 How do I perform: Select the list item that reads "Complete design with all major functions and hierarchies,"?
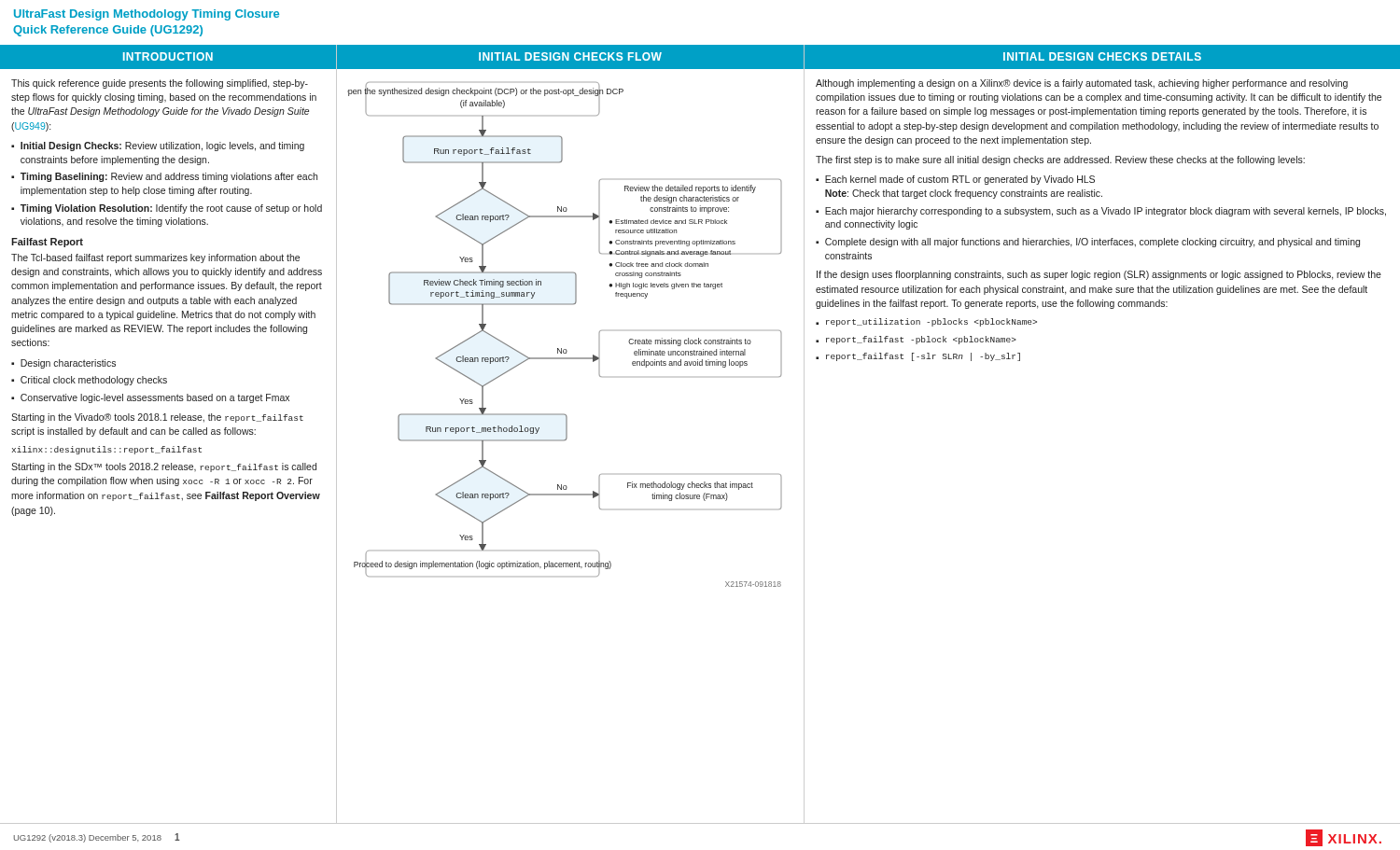pyautogui.click(x=1107, y=249)
